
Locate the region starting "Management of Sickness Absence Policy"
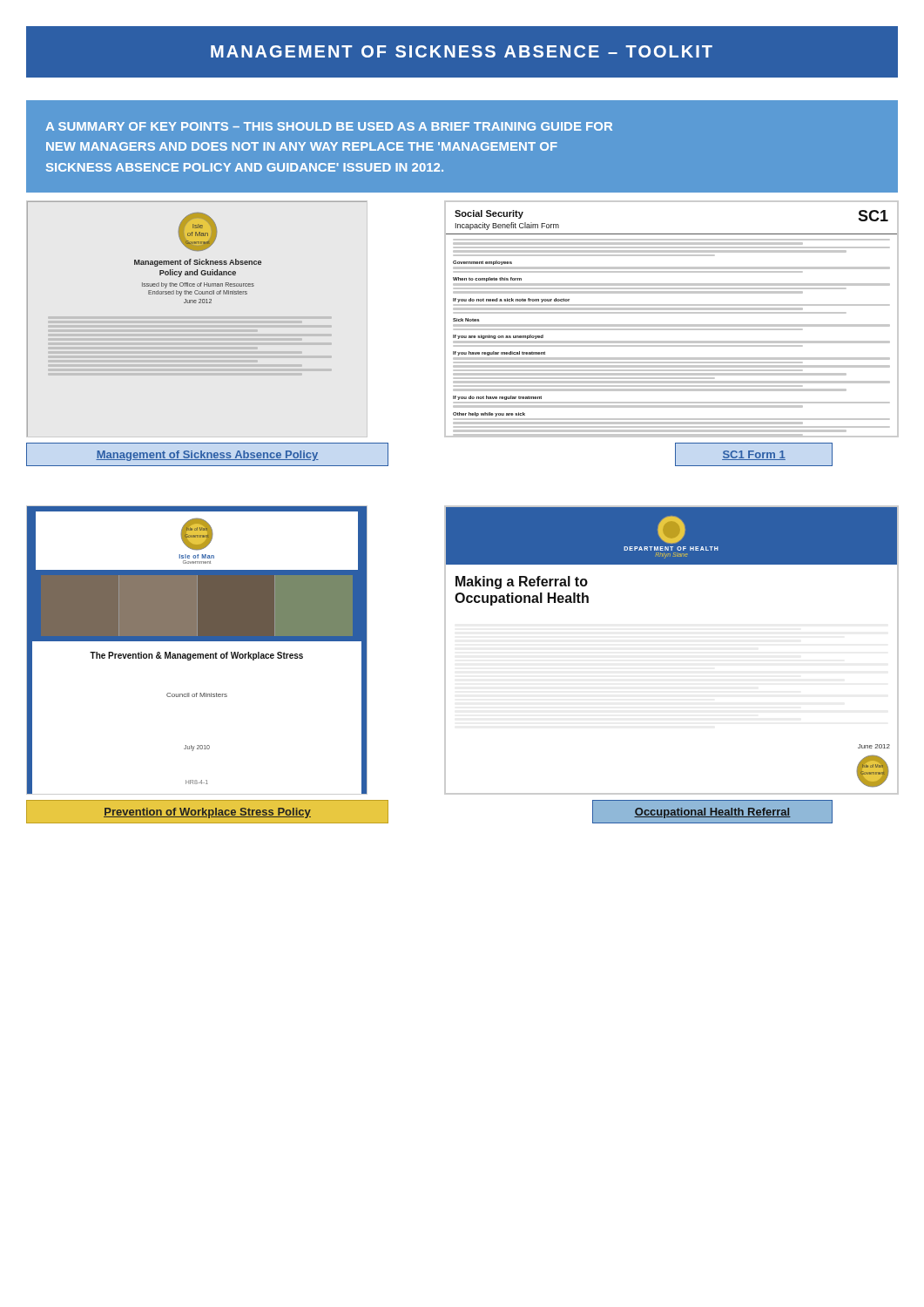(x=207, y=454)
